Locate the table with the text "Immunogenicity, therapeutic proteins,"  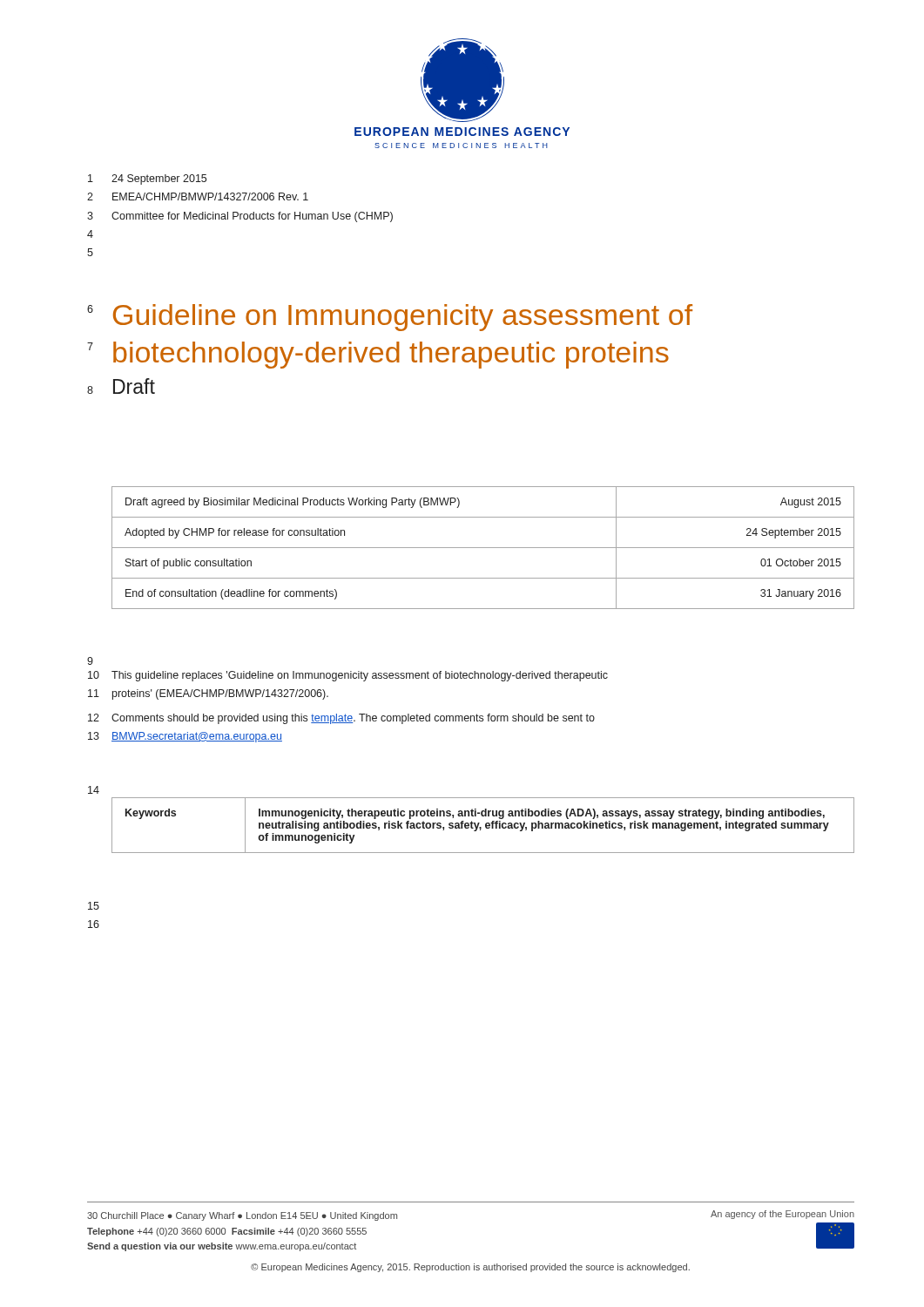click(x=483, y=825)
